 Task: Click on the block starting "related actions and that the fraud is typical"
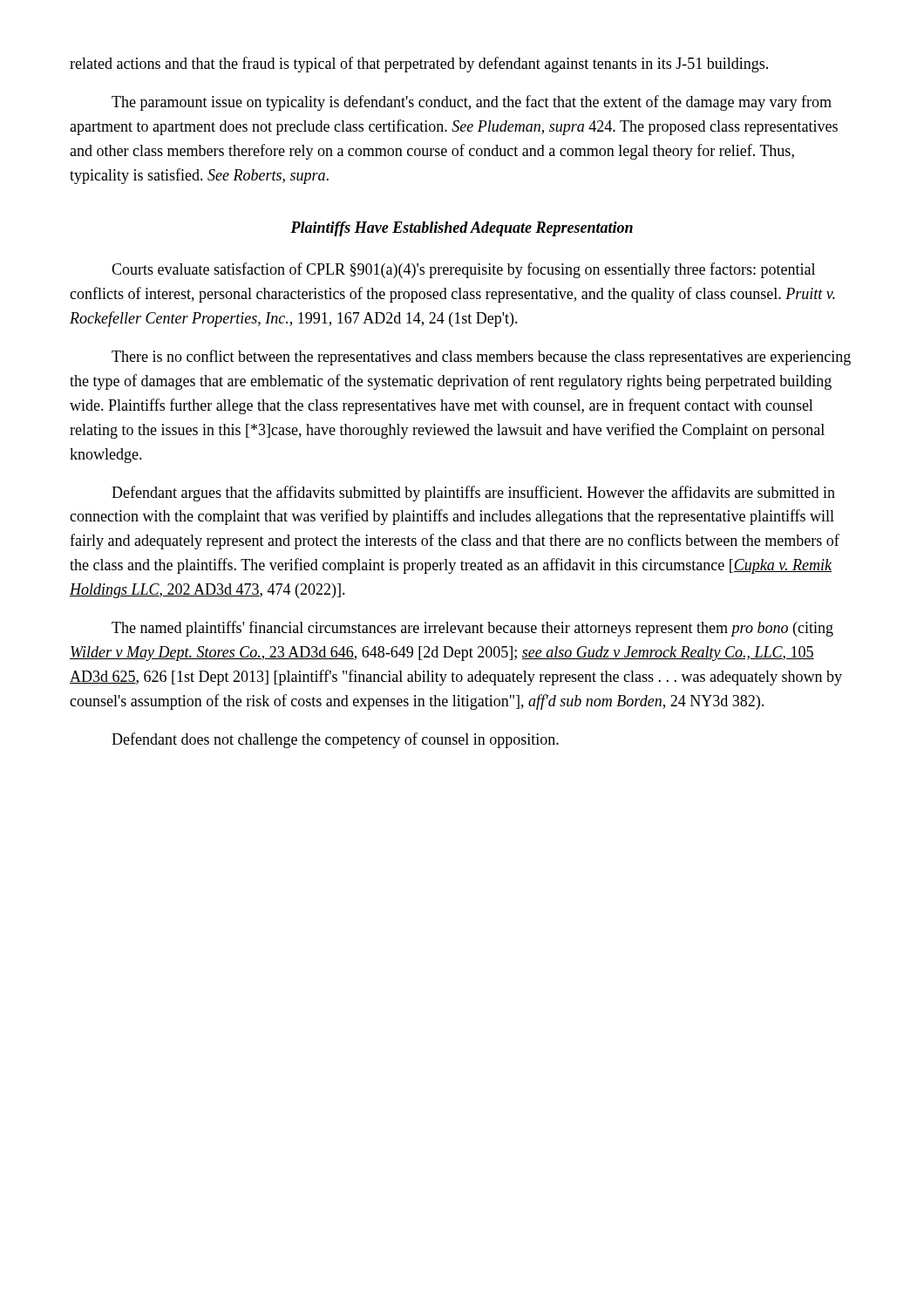coord(419,64)
